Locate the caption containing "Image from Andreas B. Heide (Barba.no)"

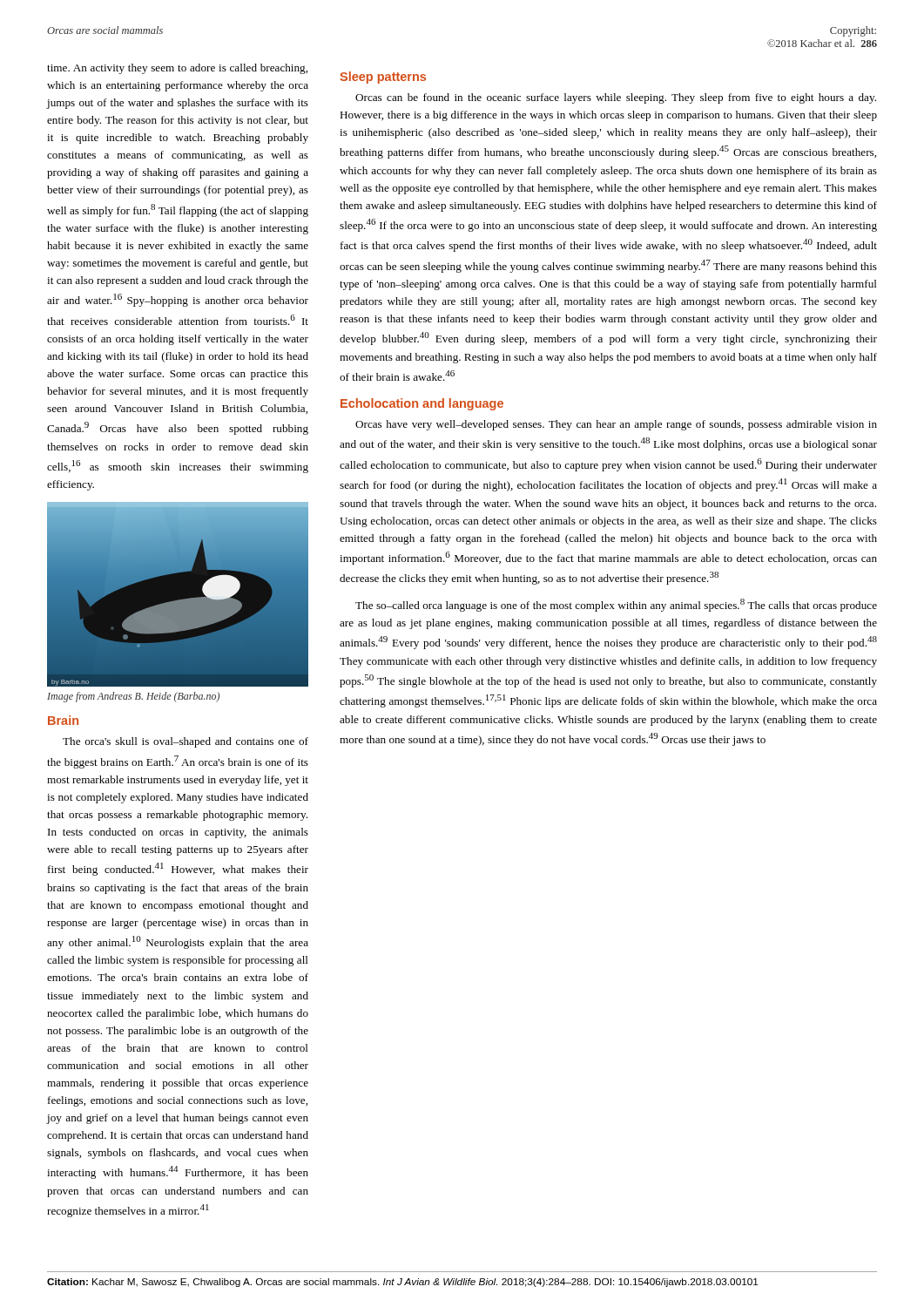tap(133, 697)
